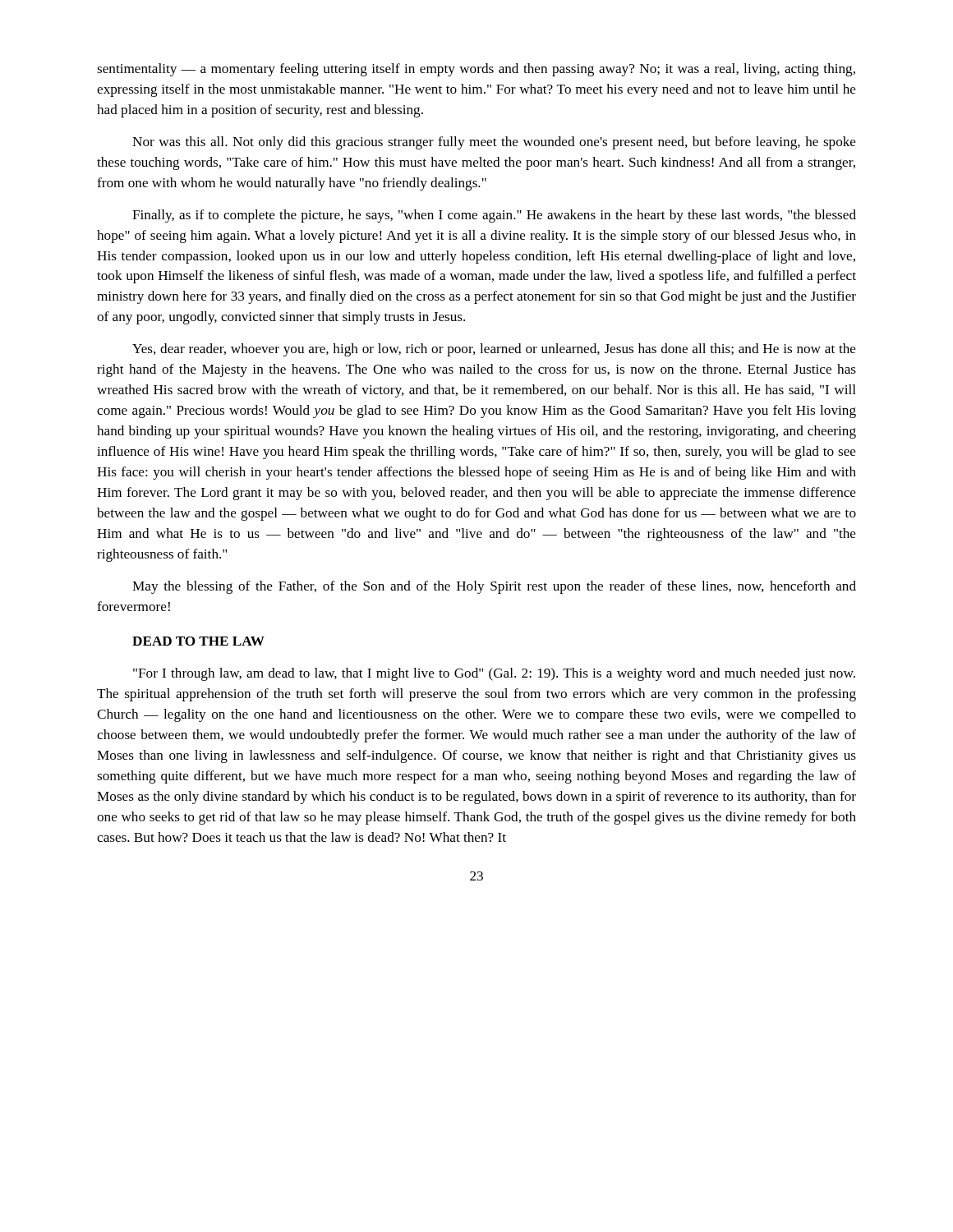Locate the text starting "sentimentality — a momentary"

coord(476,90)
